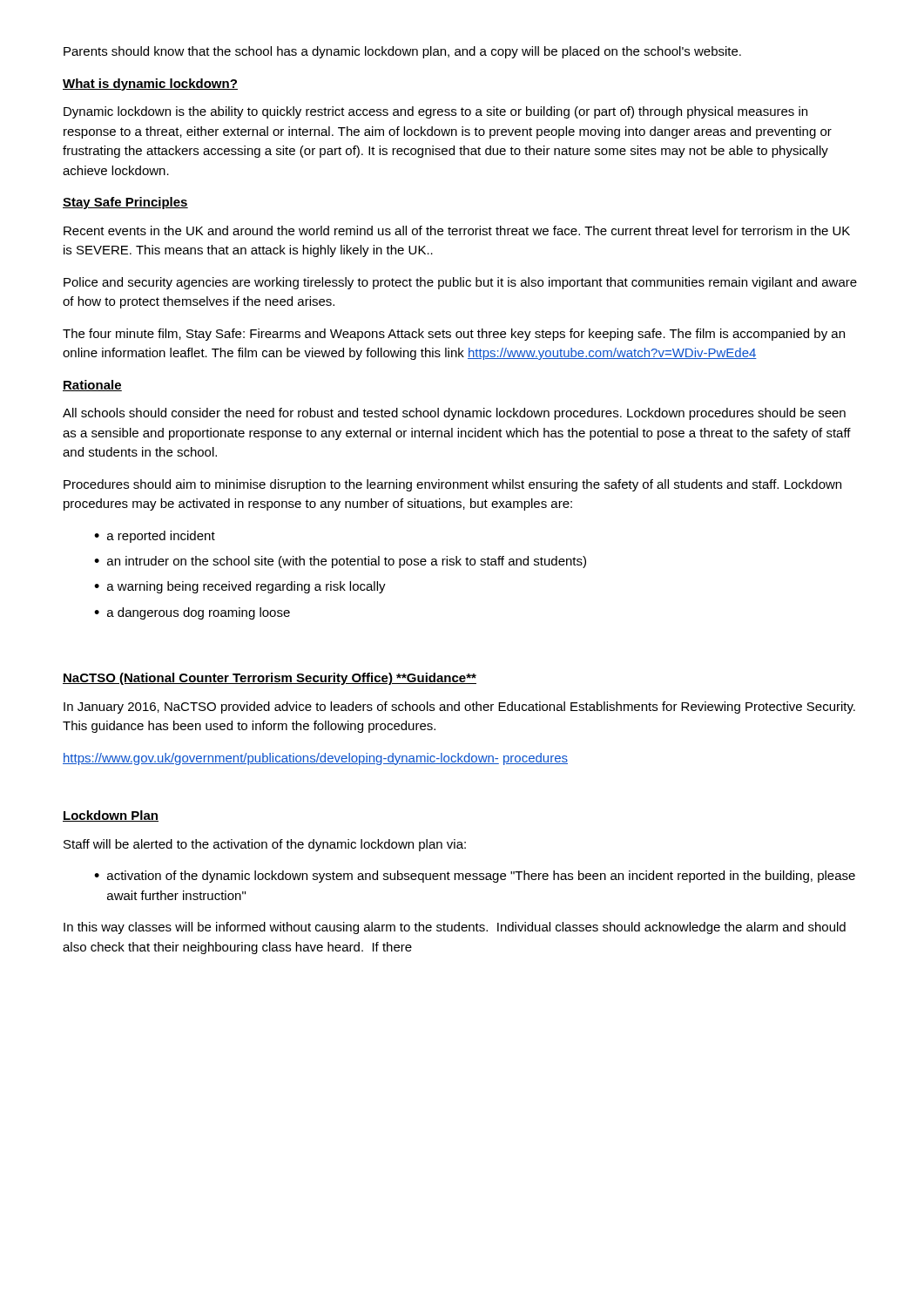Where does it say "What is dynamic lockdown?"?
The width and height of the screenshot is (924, 1307).
tap(150, 85)
